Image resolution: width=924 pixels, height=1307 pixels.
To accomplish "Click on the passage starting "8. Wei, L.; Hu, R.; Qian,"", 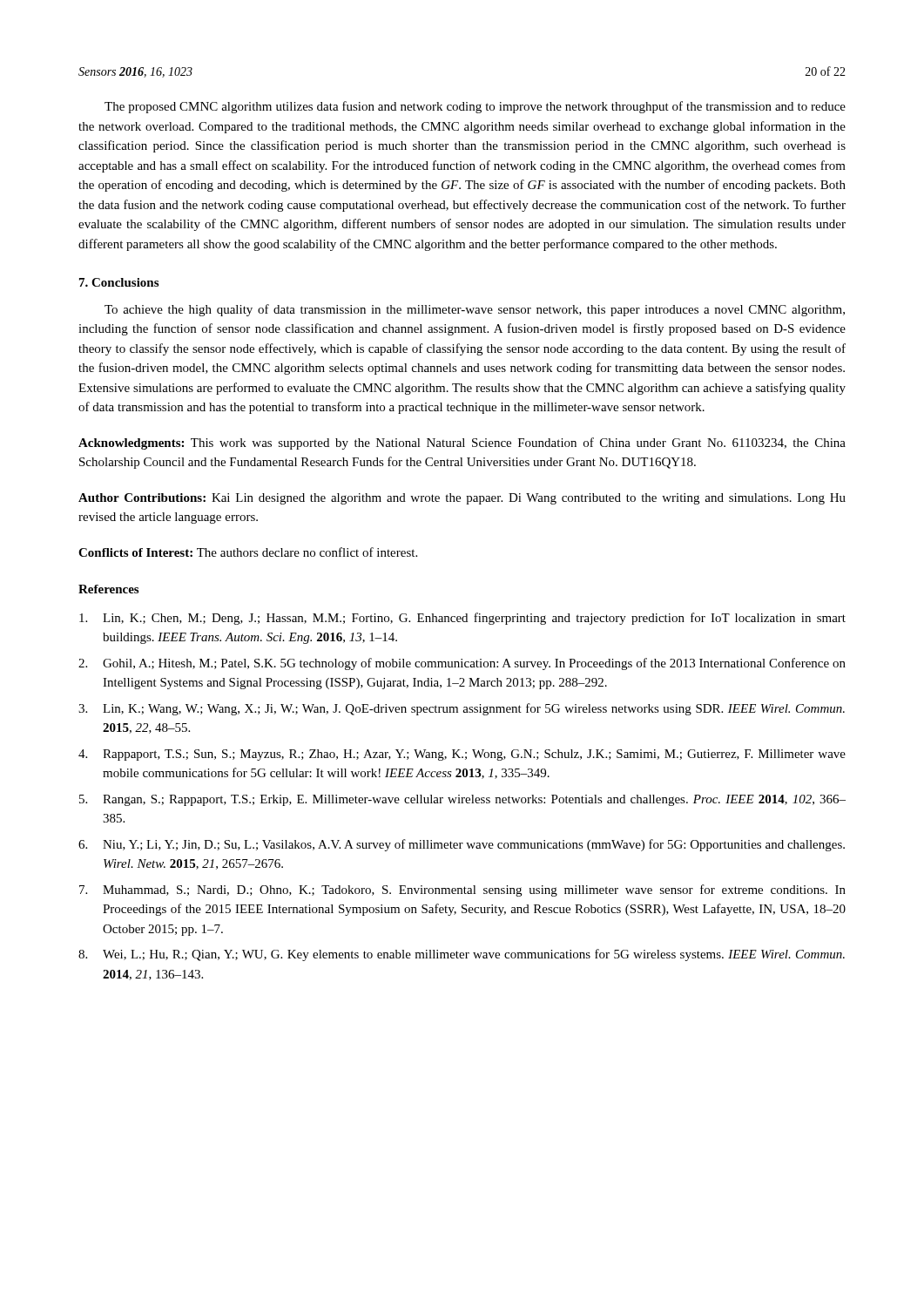I will tap(462, 964).
